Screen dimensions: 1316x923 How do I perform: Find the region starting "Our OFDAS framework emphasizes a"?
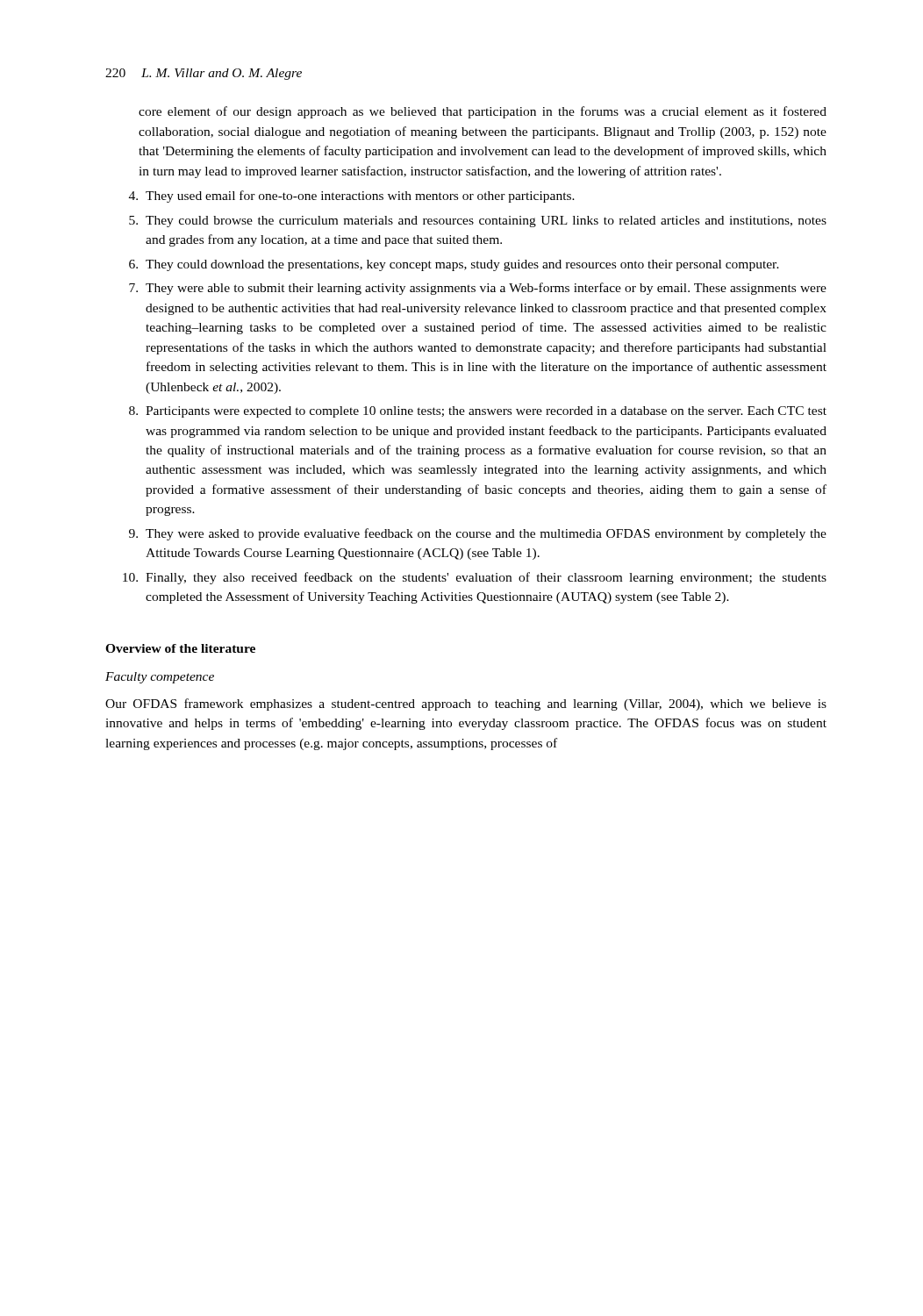(466, 723)
